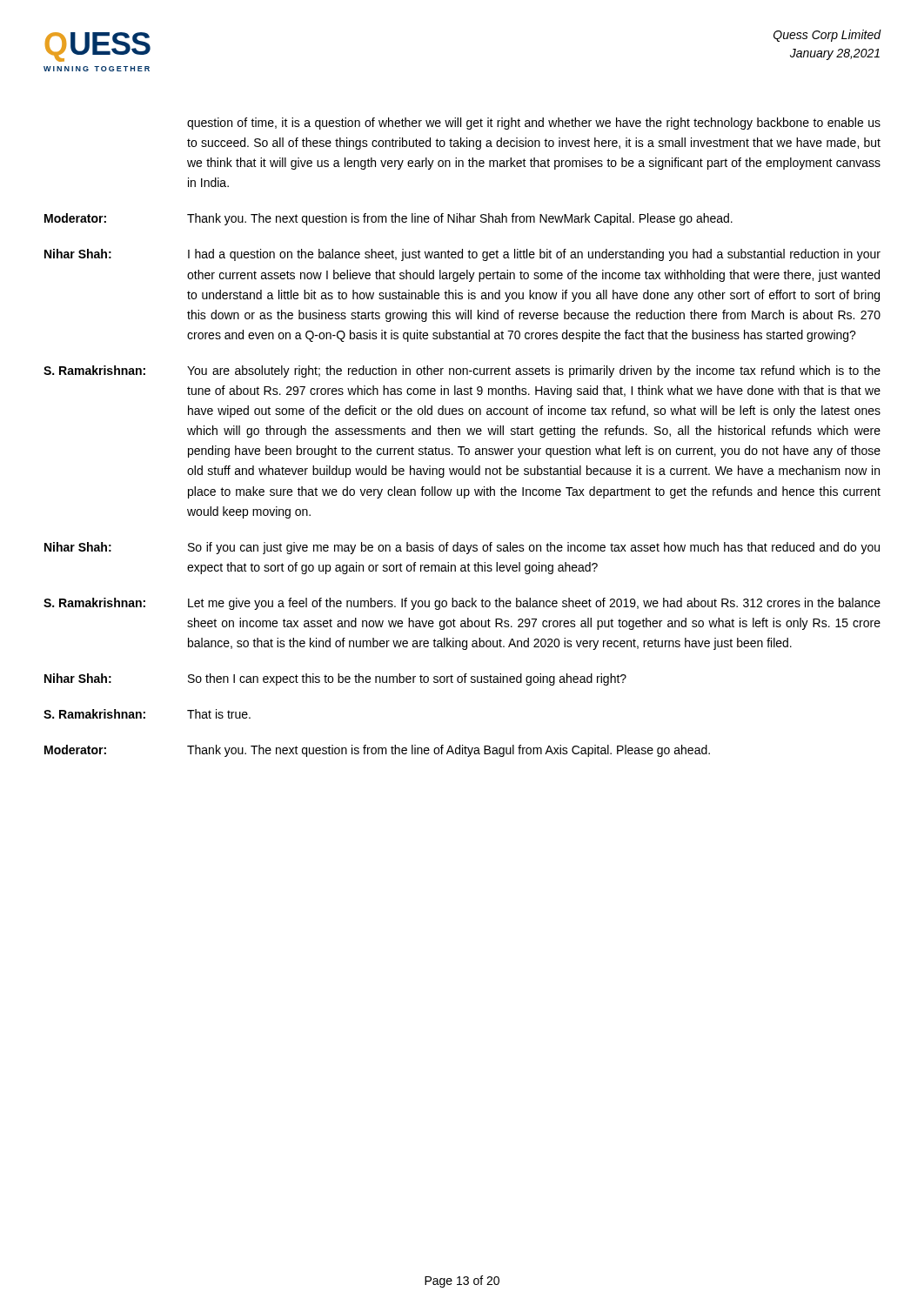Navigate to the element starting "question of time, it is a question of"

[x=534, y=153]
